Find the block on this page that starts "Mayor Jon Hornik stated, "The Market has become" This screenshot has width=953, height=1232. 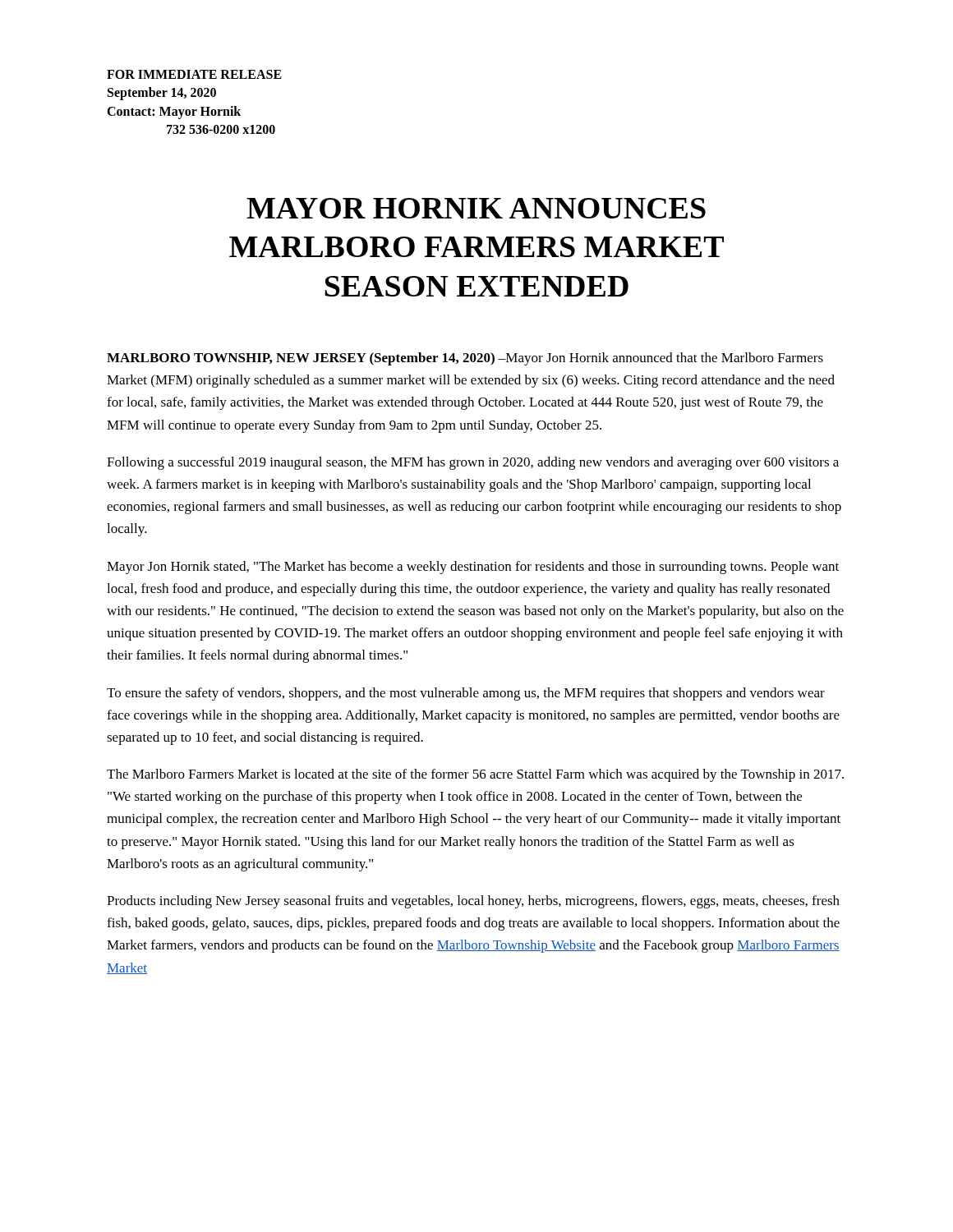[475, 611]
